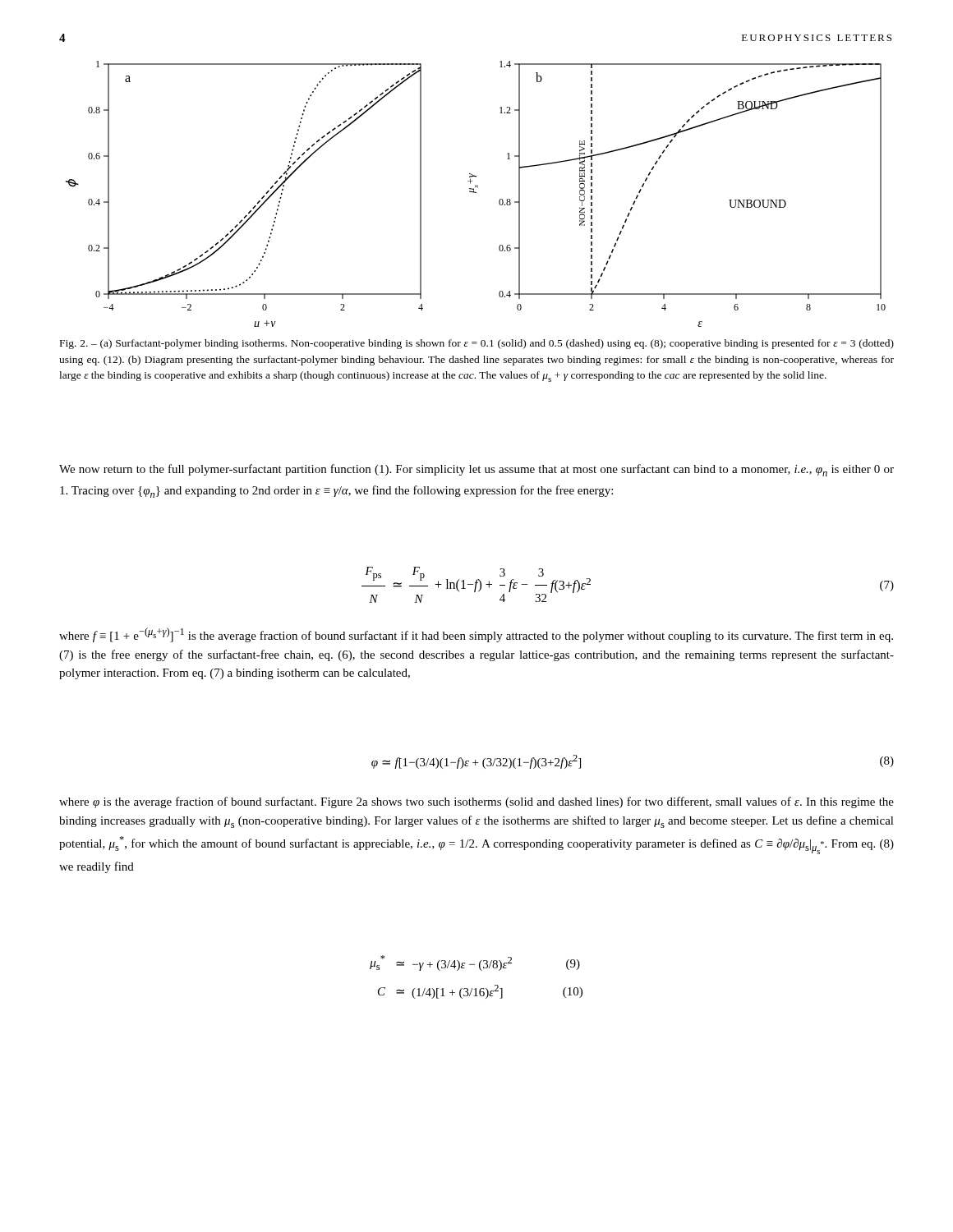Navigate to the text starting "μs* ≃ −γ + (3/4)ε − (3/8)ε2"

(x=476, y=977)
